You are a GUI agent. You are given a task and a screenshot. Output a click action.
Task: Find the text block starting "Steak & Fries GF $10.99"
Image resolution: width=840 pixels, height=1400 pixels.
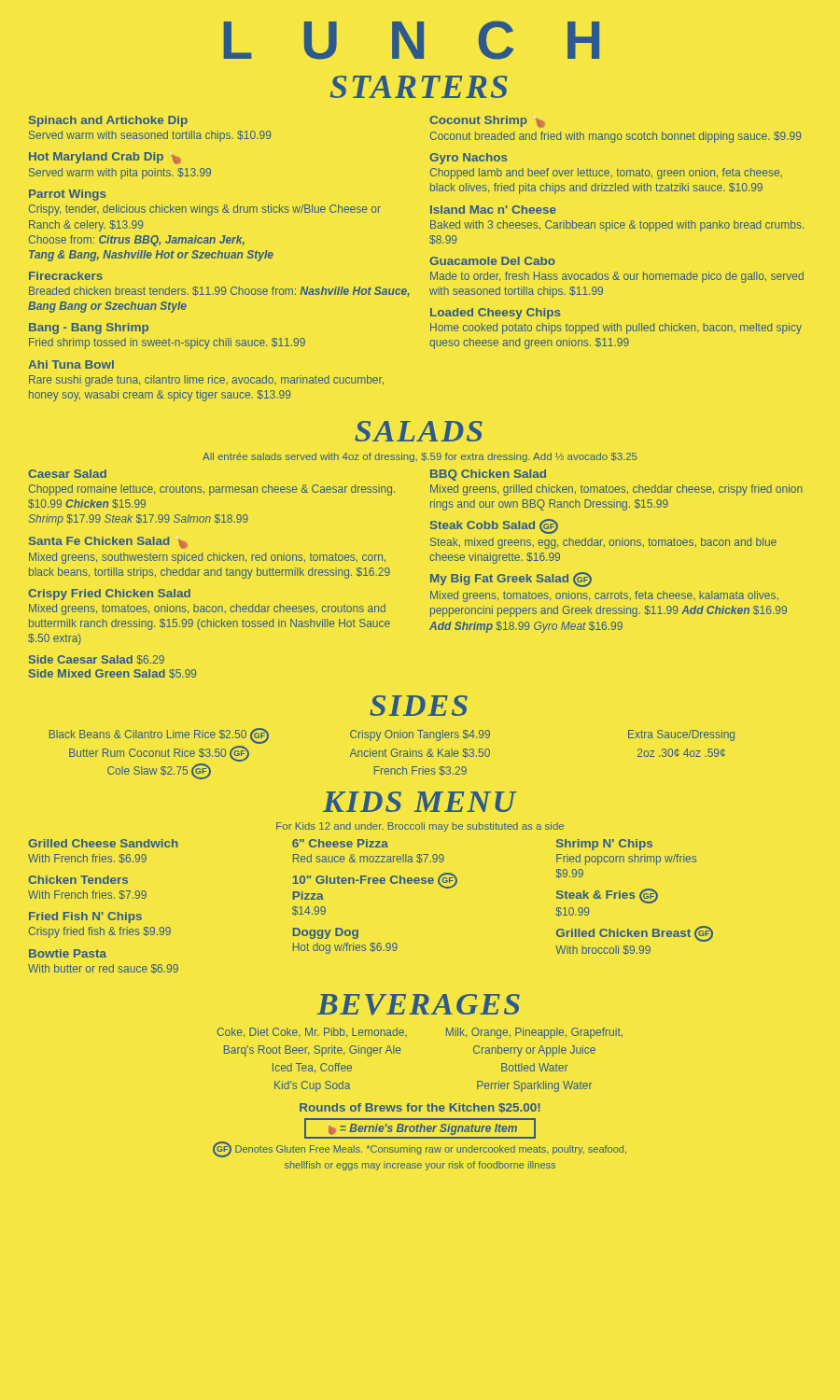pyautogui.click(x=607, y=896)
